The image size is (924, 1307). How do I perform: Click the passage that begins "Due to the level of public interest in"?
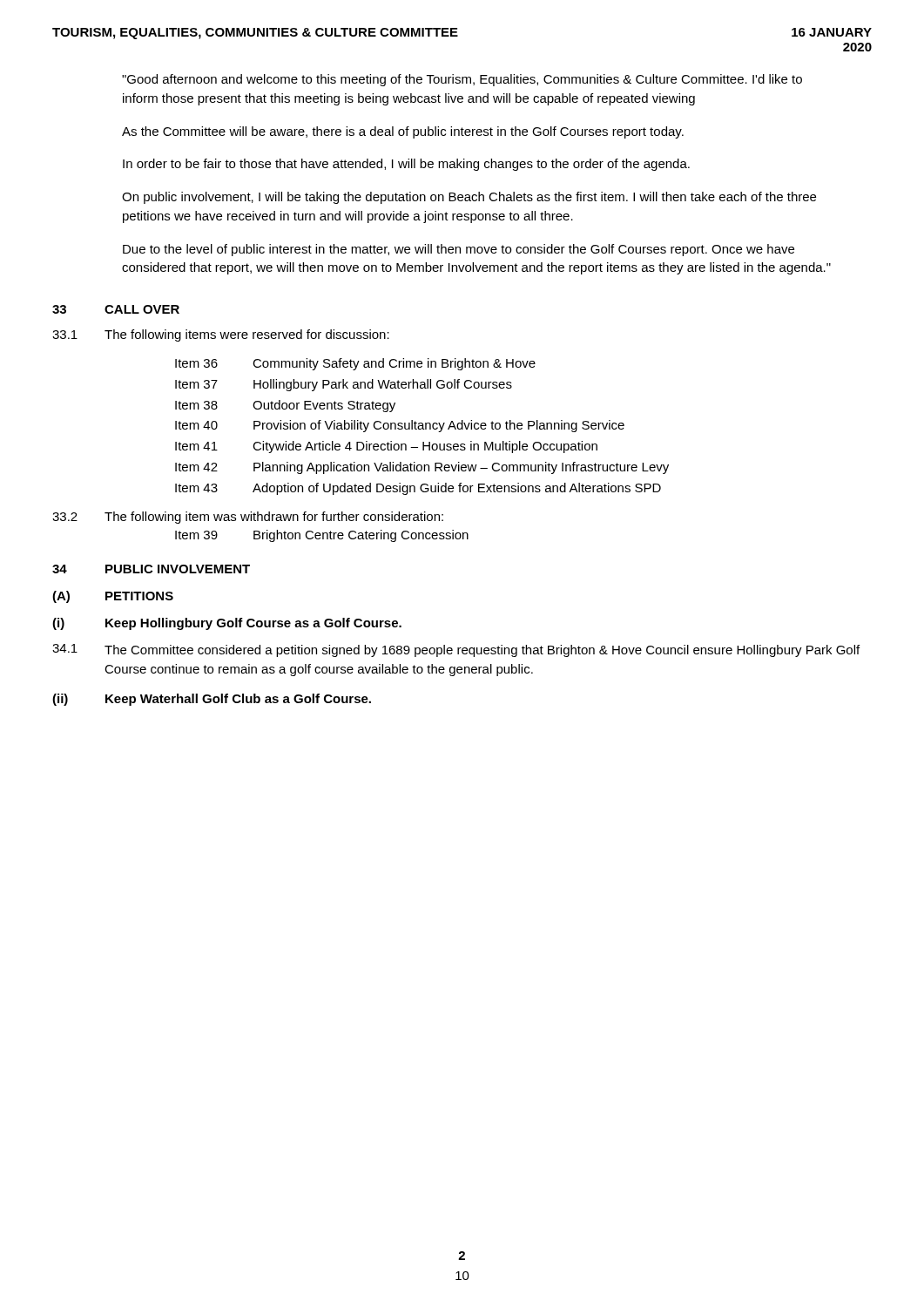479,258
